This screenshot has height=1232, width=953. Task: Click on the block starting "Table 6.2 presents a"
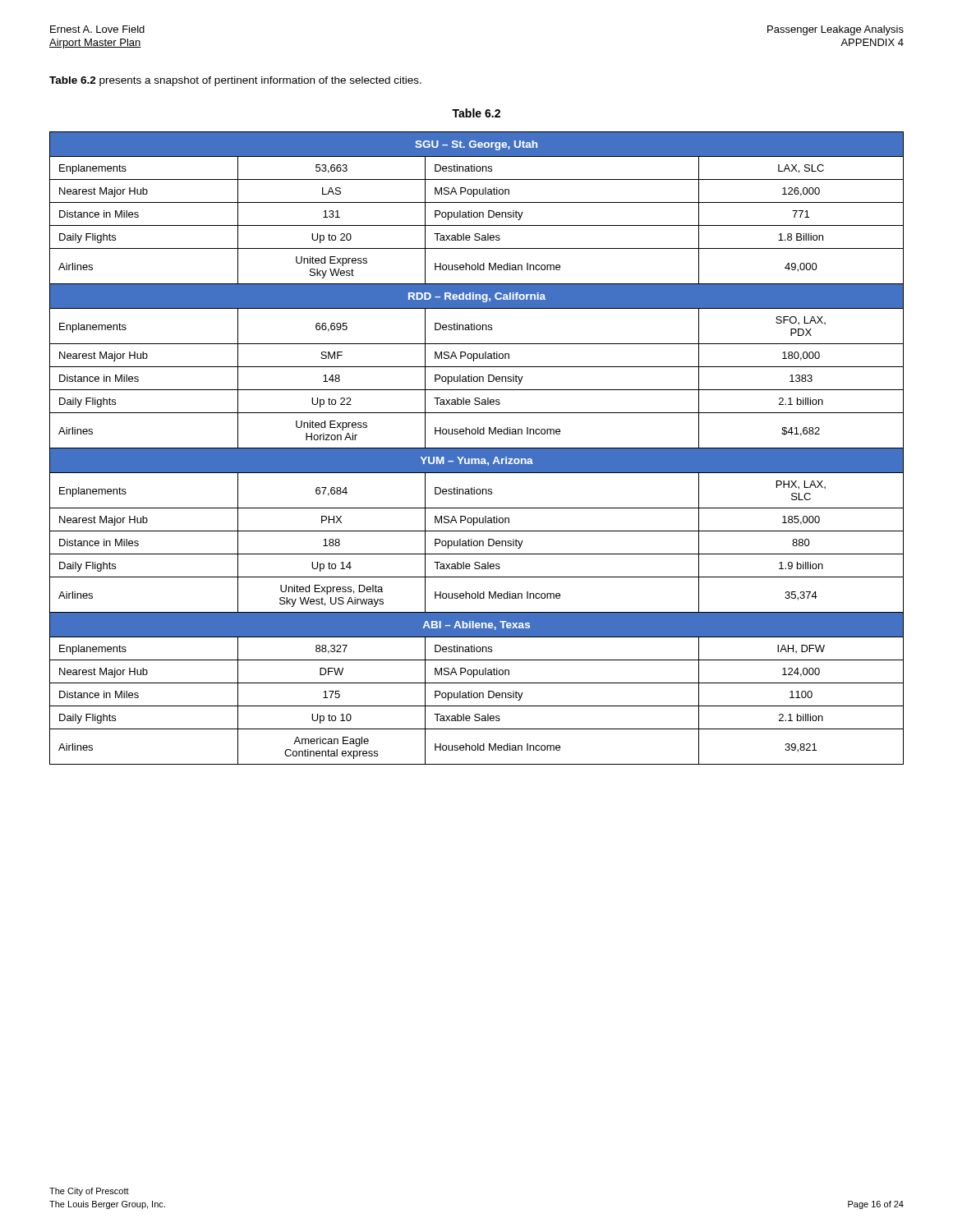pos(236,80)
